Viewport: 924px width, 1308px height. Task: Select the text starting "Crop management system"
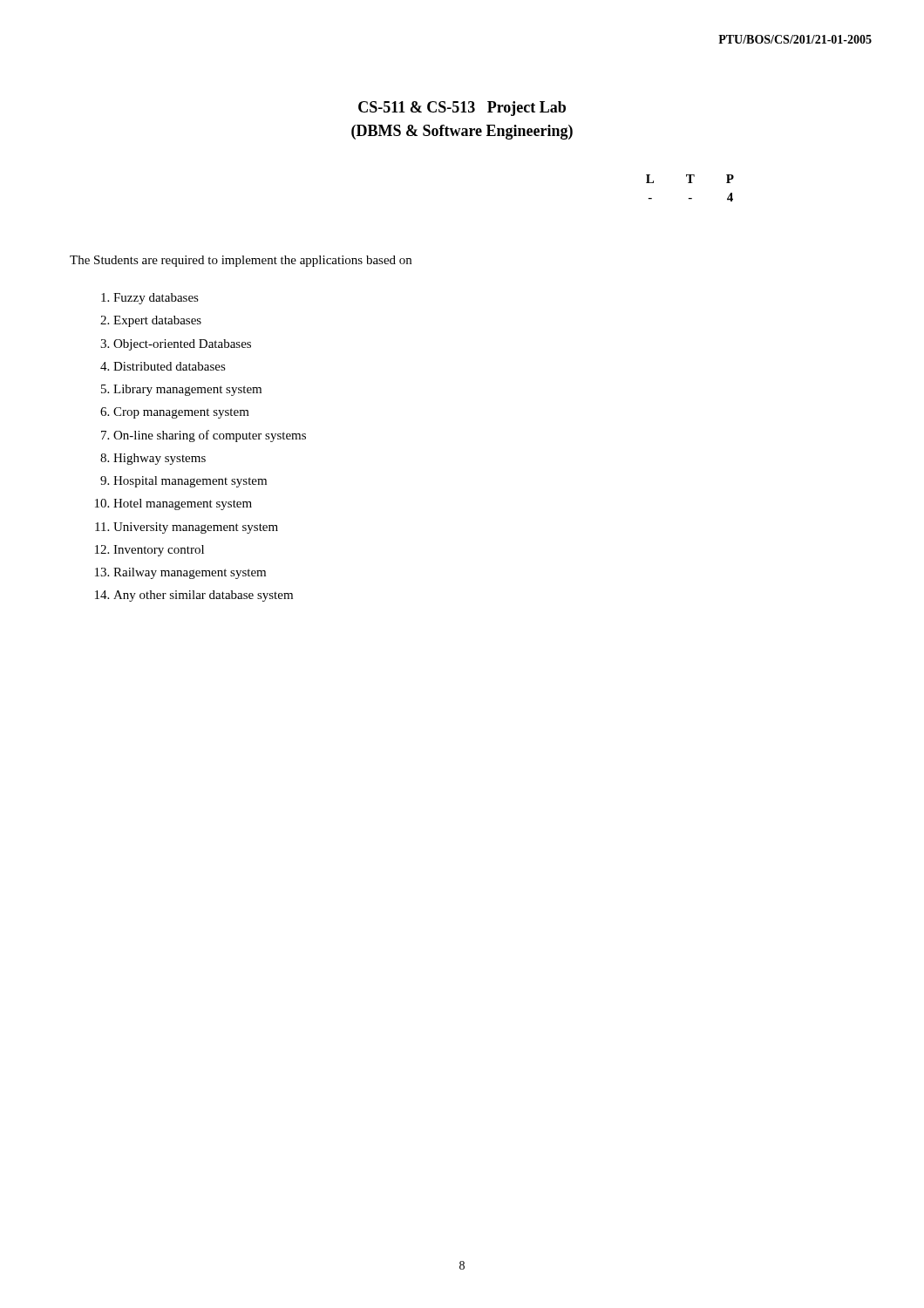(x=181, y=412)
